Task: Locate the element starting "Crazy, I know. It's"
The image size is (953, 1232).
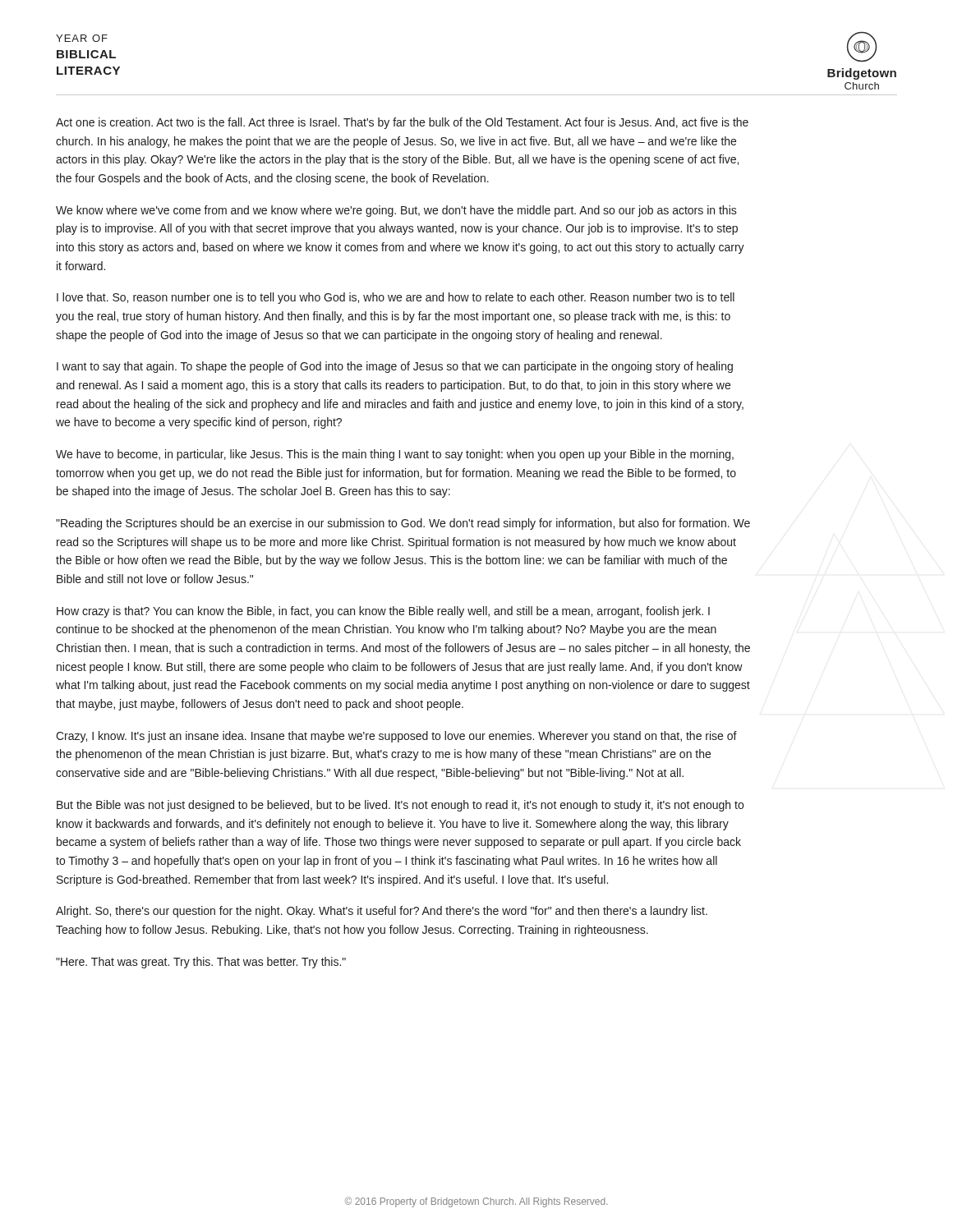Action: click(x=396, y=754)
